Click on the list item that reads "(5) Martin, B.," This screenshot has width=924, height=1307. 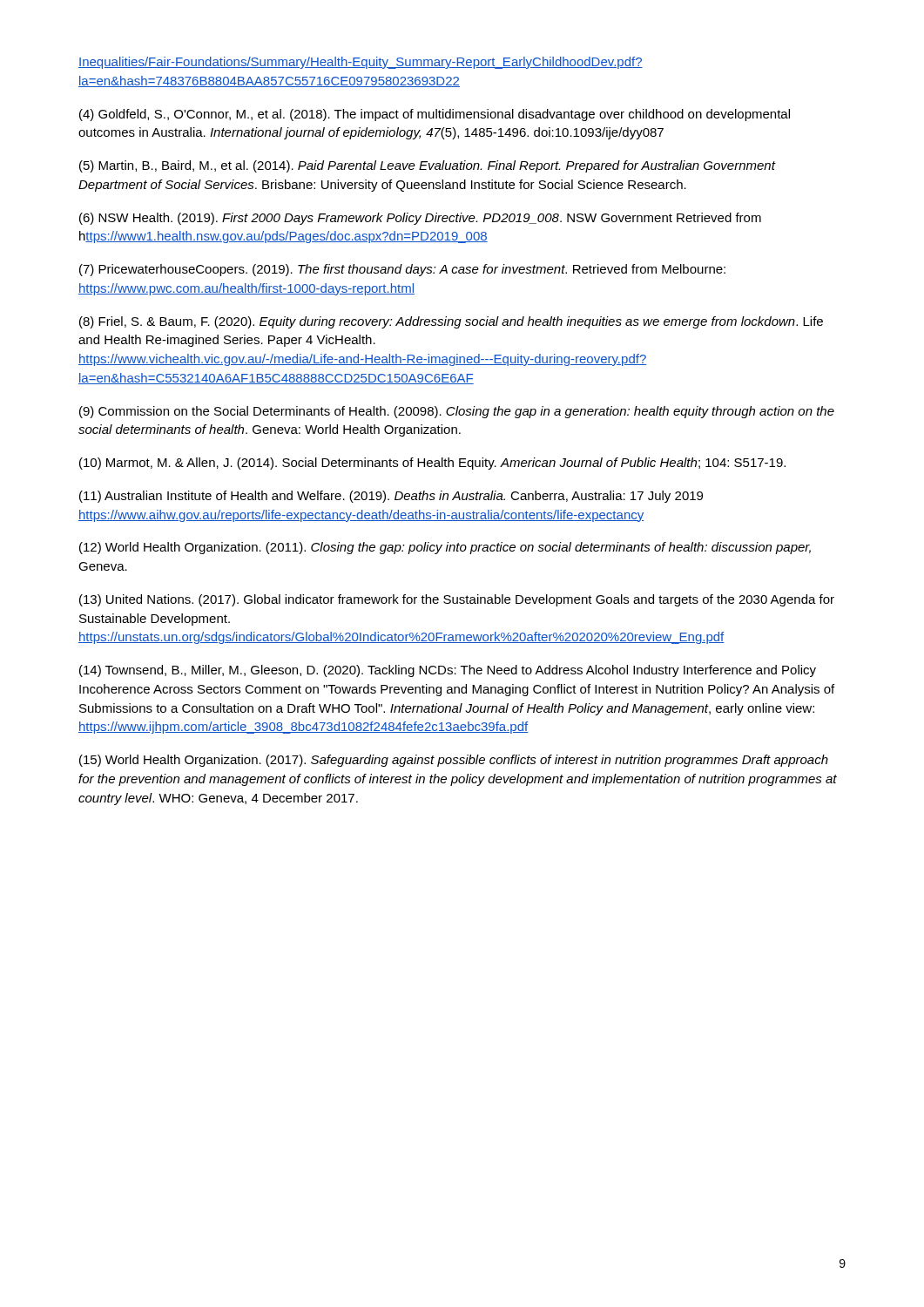pos(427,175)
